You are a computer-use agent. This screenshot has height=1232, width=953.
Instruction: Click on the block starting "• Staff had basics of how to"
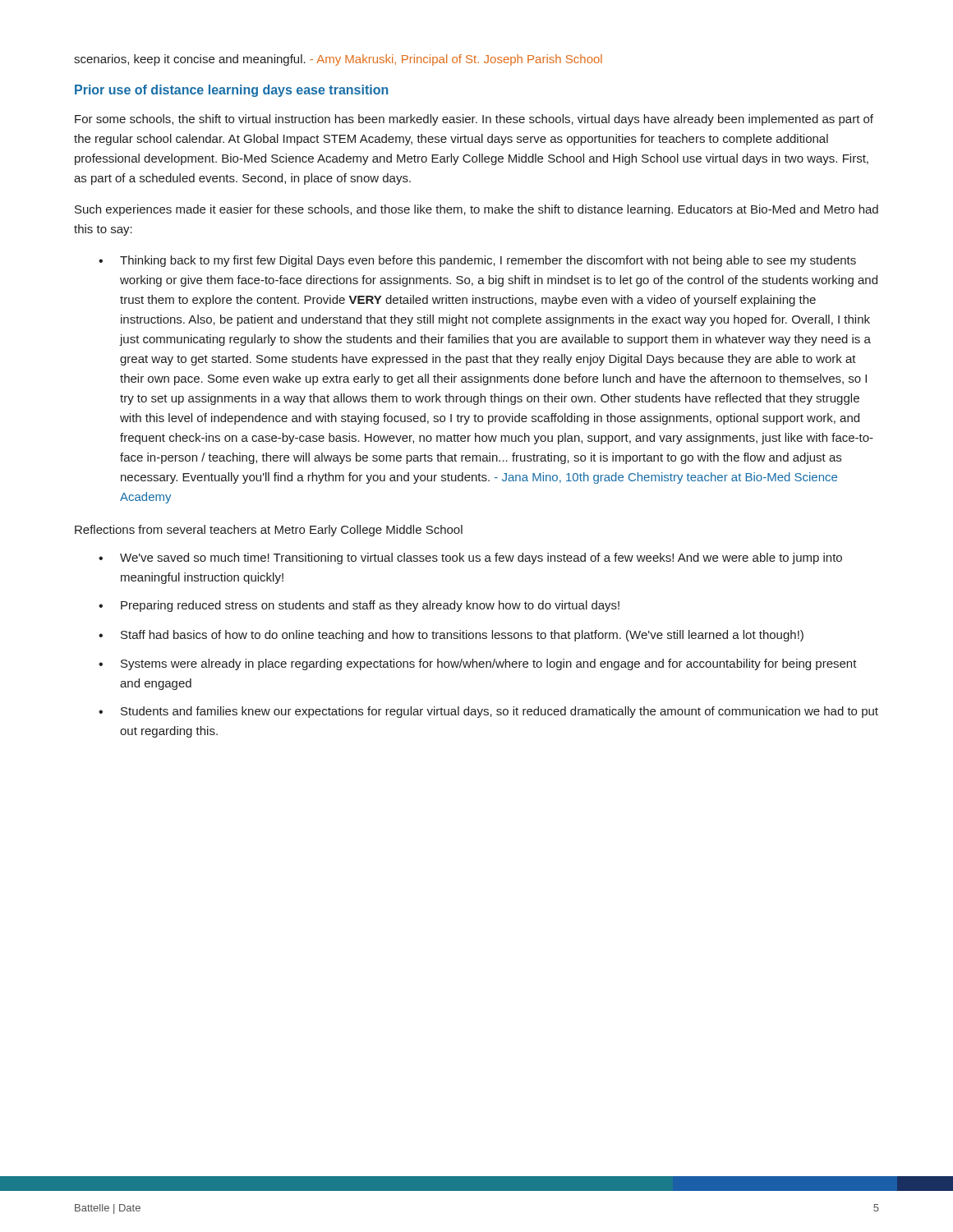pyautogui.click(x=489, y=635)
